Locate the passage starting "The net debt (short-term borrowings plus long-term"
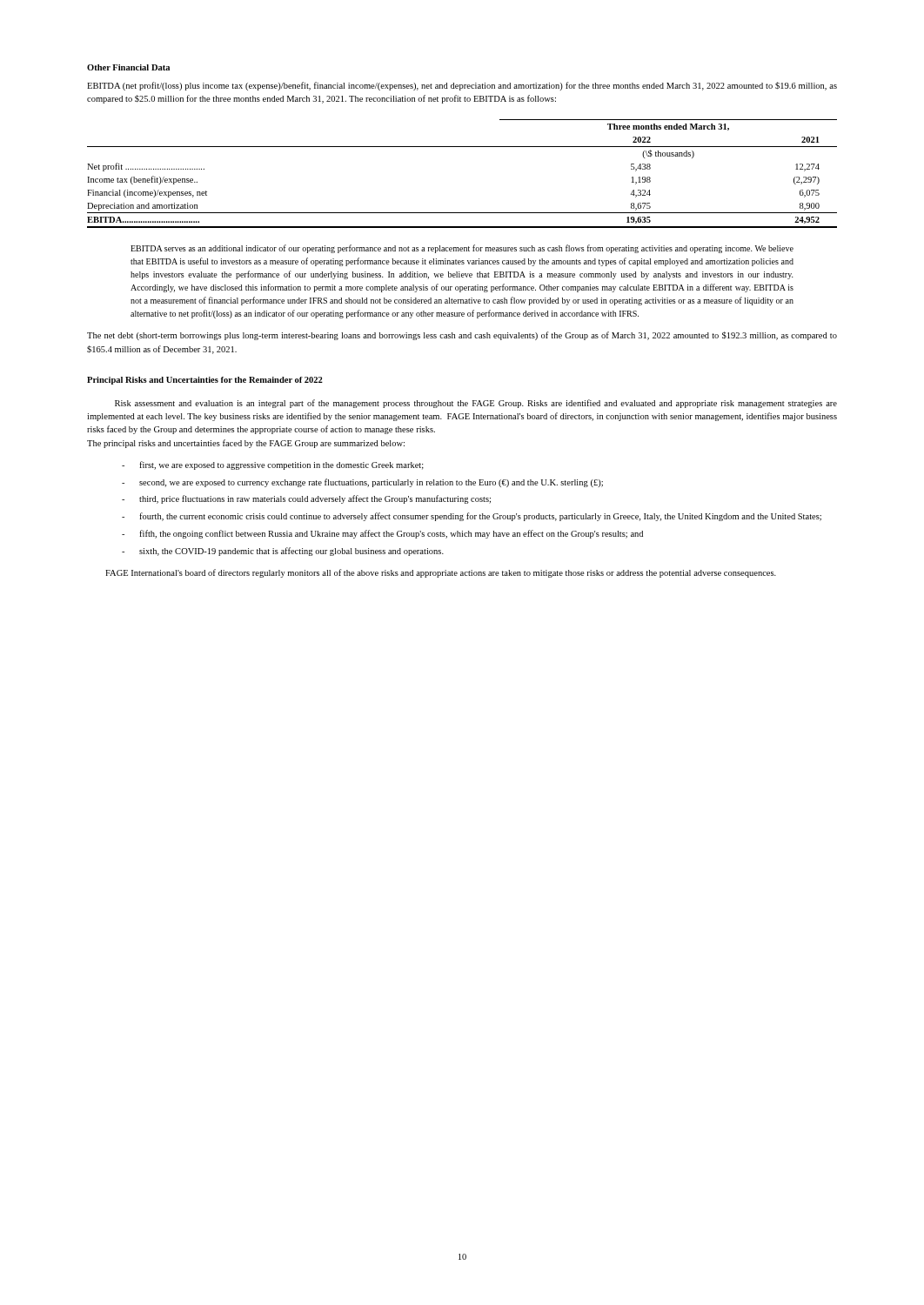The image size is (924, 1305). pos(462,342)
